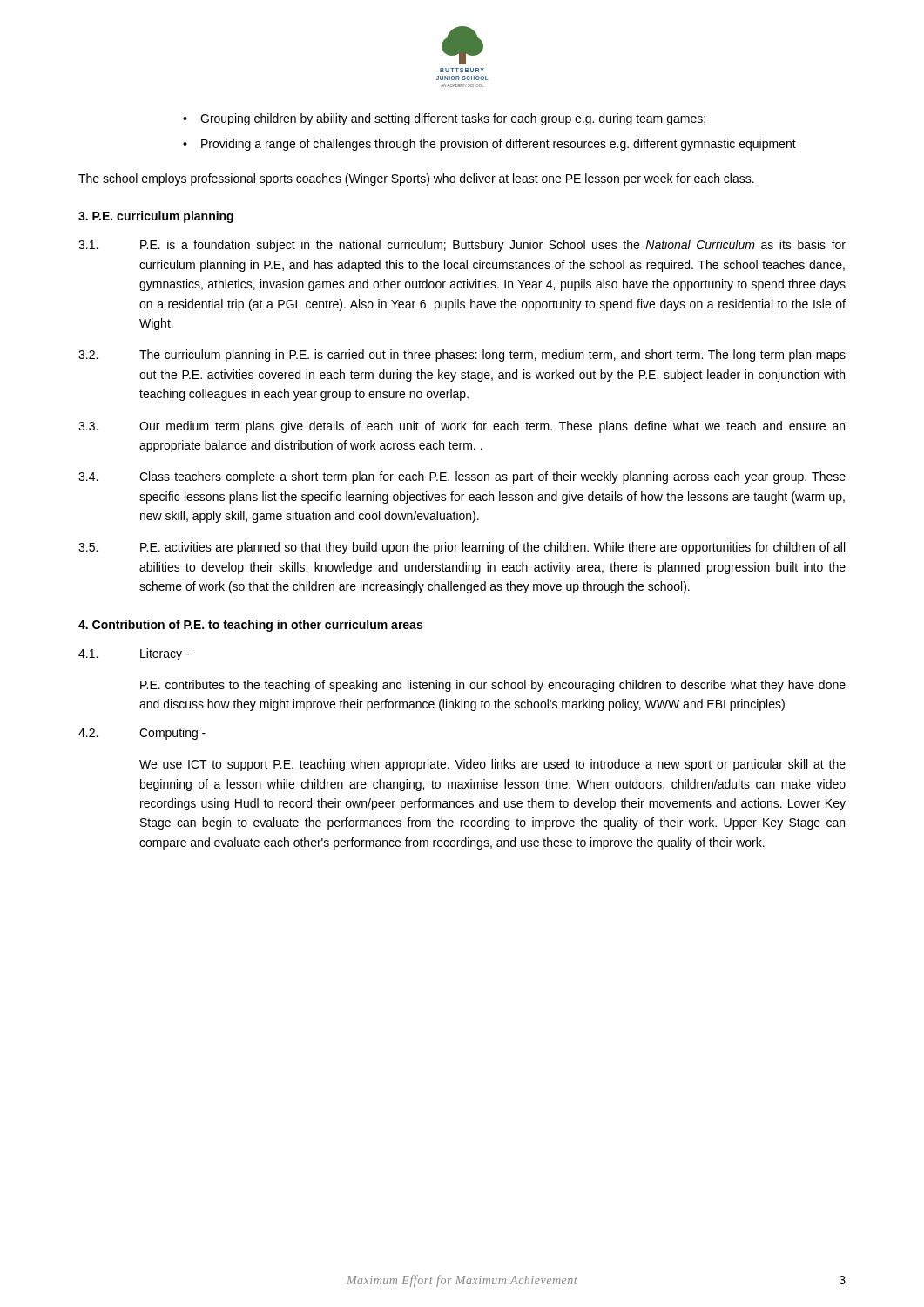Find the block starting "2. The curriculum planning in P.E. is carried"
The height and width of the screenshot is (1307, 924).
click(462, 375)
